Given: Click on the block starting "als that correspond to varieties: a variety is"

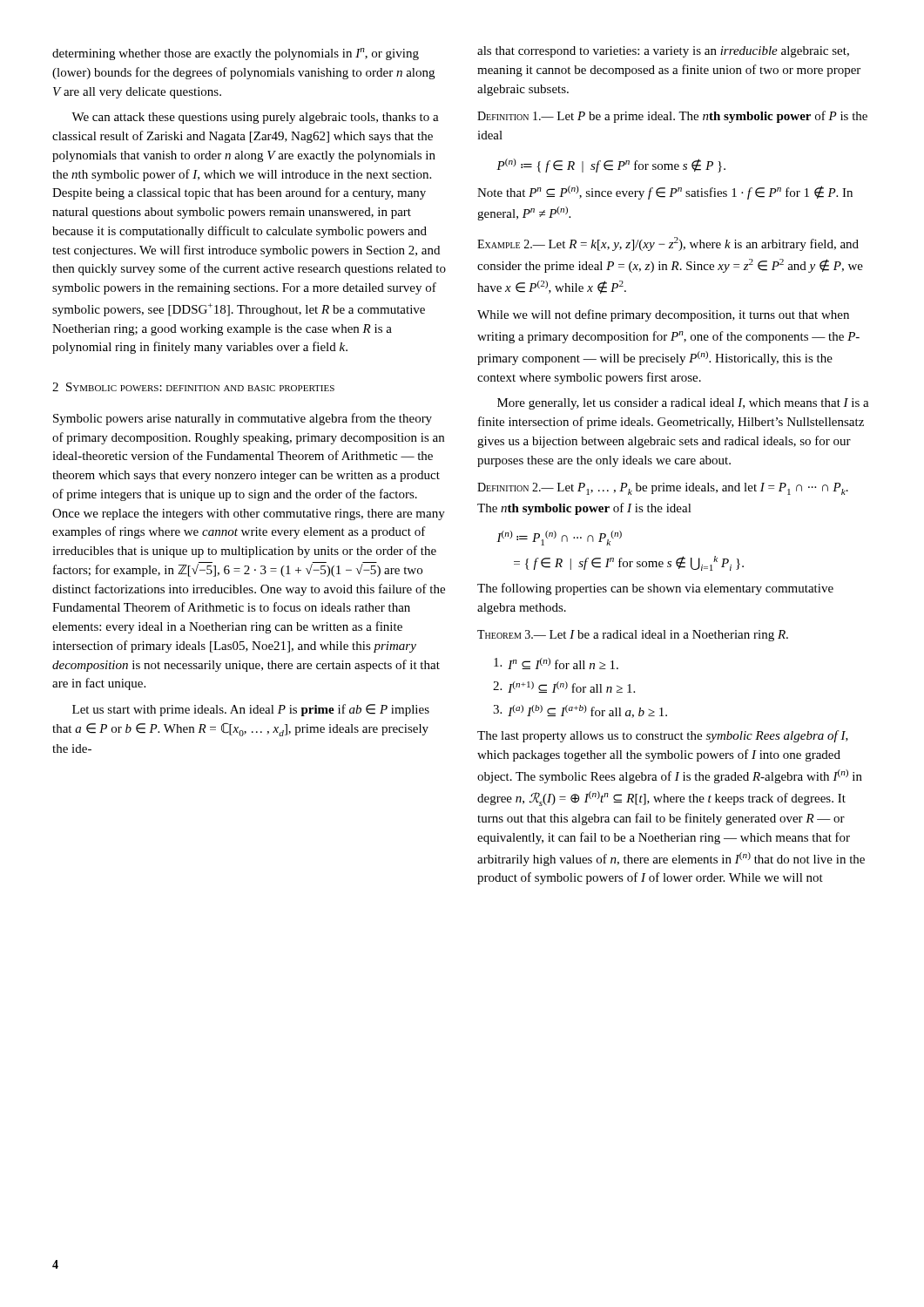Looking at the screenshot, I should click(x=674, y=70).
